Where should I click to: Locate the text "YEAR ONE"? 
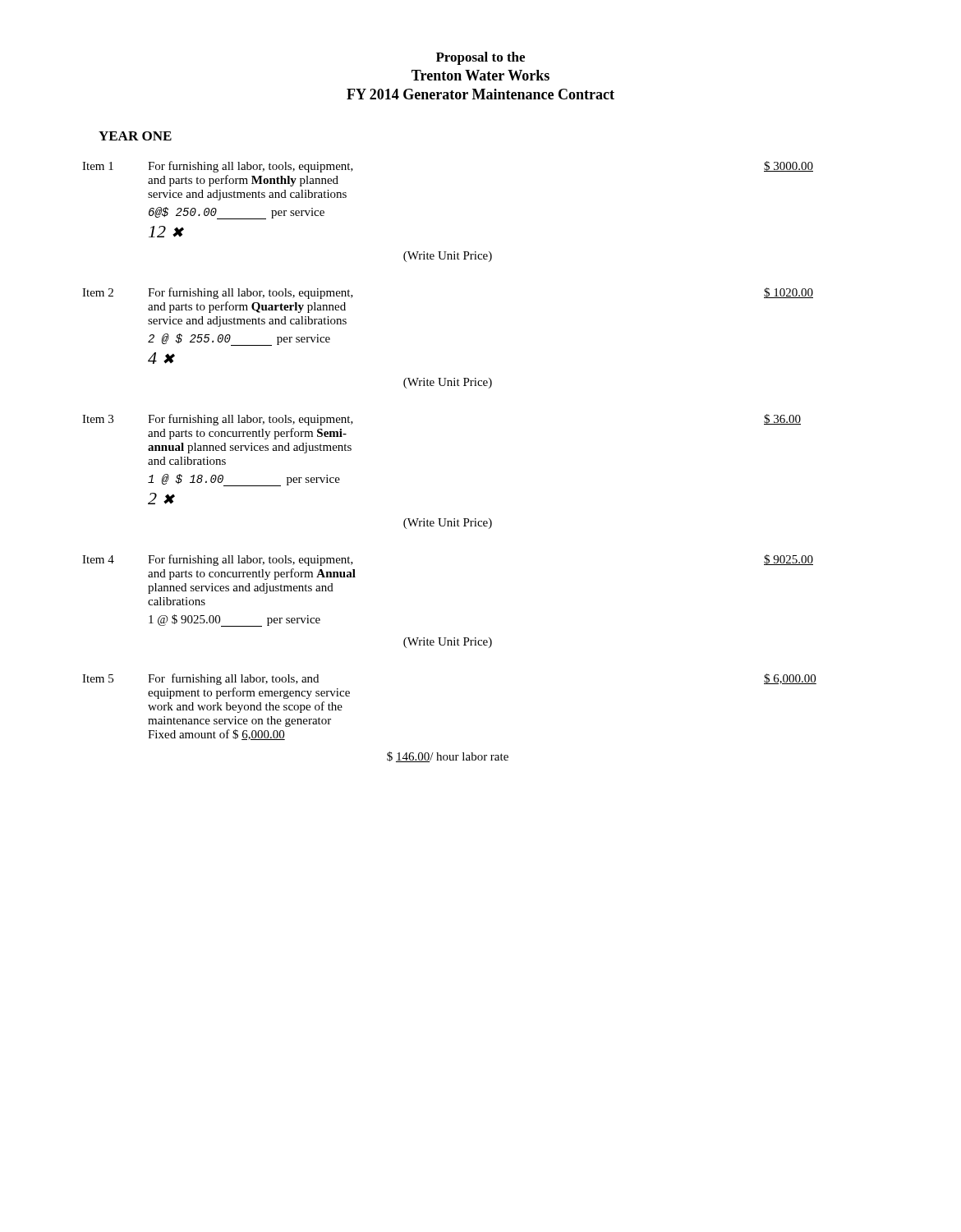pyautogui.click(x=135, y=136)
